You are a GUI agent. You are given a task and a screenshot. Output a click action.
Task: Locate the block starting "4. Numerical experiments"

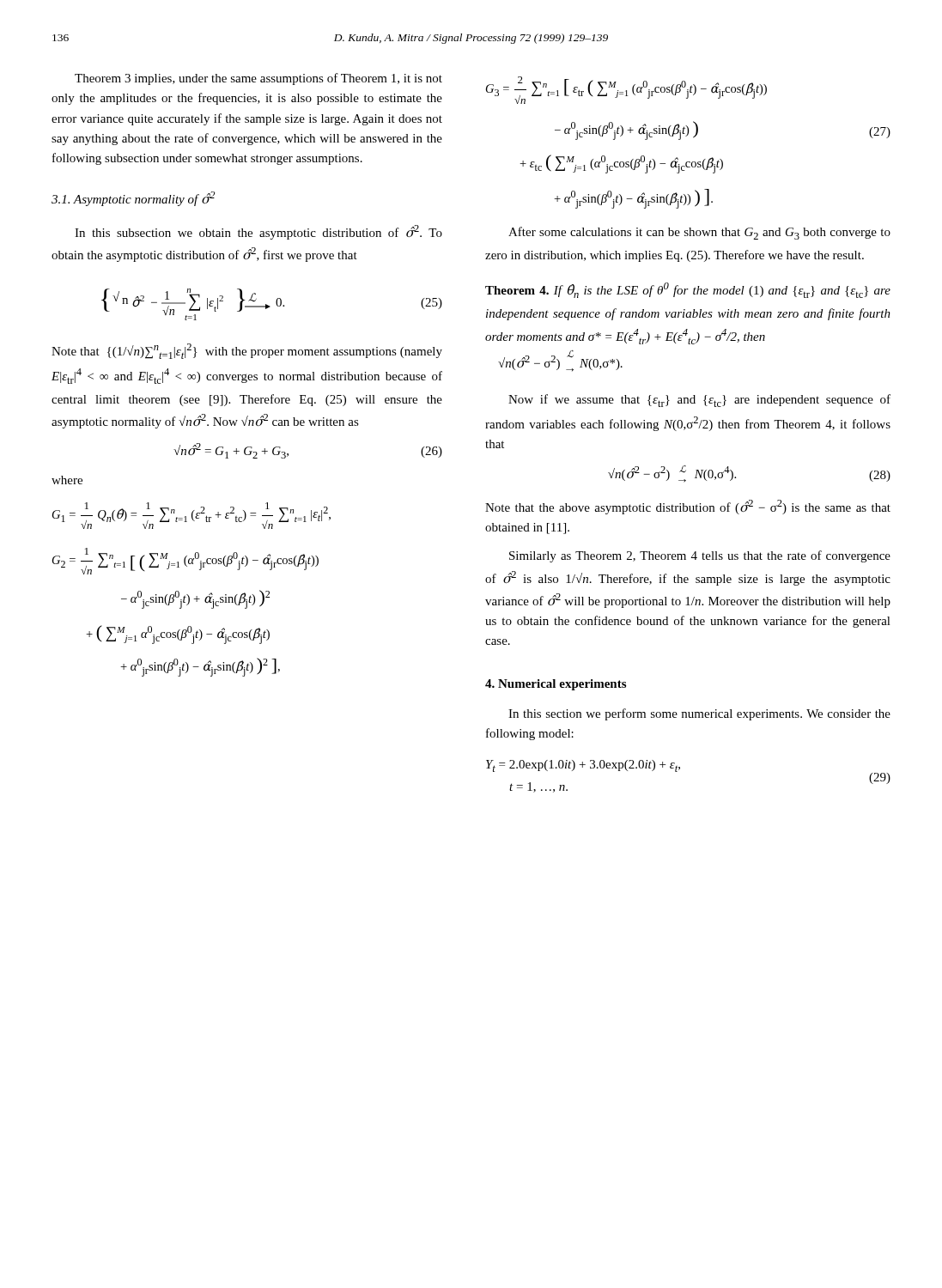556,685
